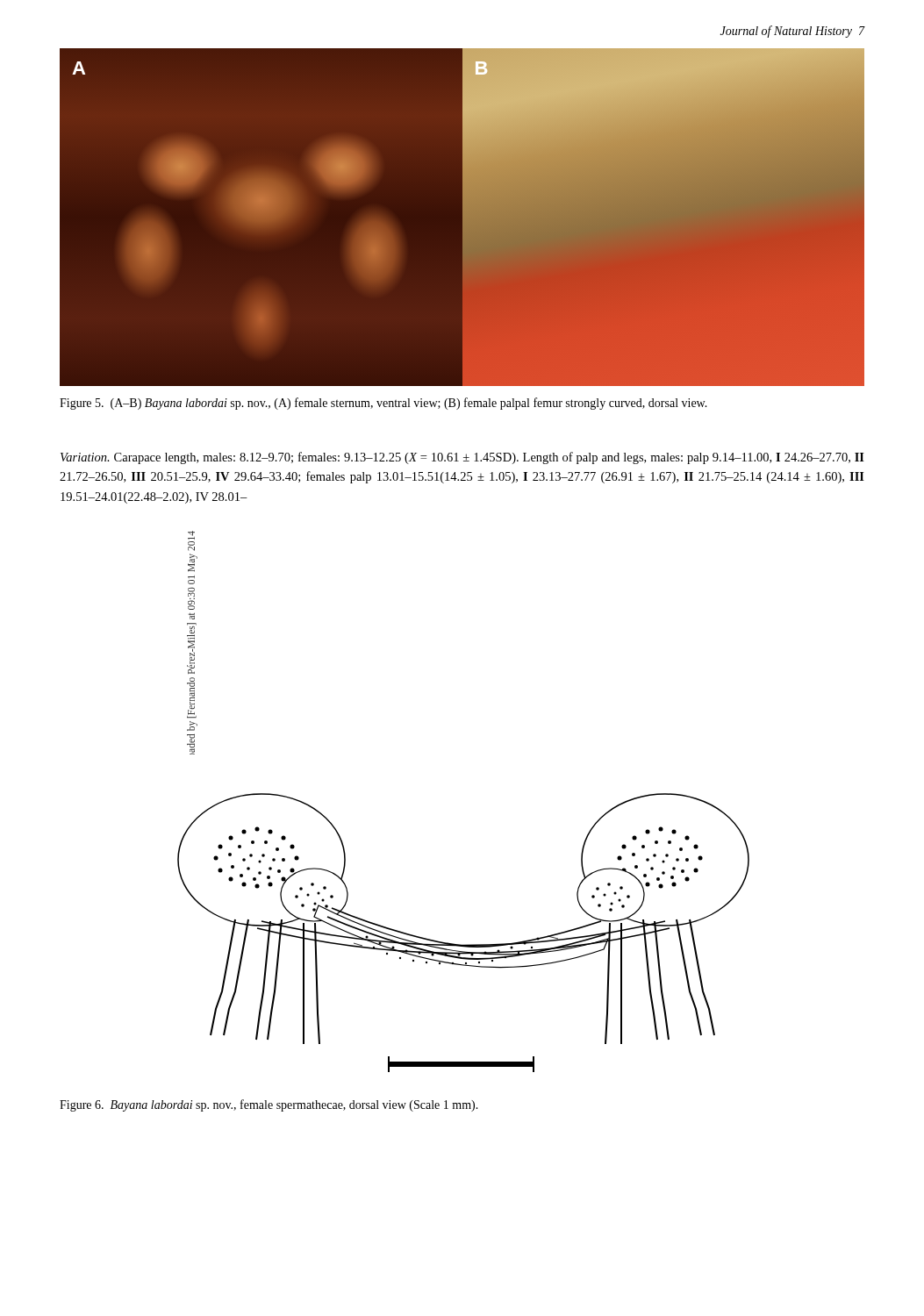Find the element starting "Figure 6. Bayana"
The image size is (924, 1316).
[269, 1105]
